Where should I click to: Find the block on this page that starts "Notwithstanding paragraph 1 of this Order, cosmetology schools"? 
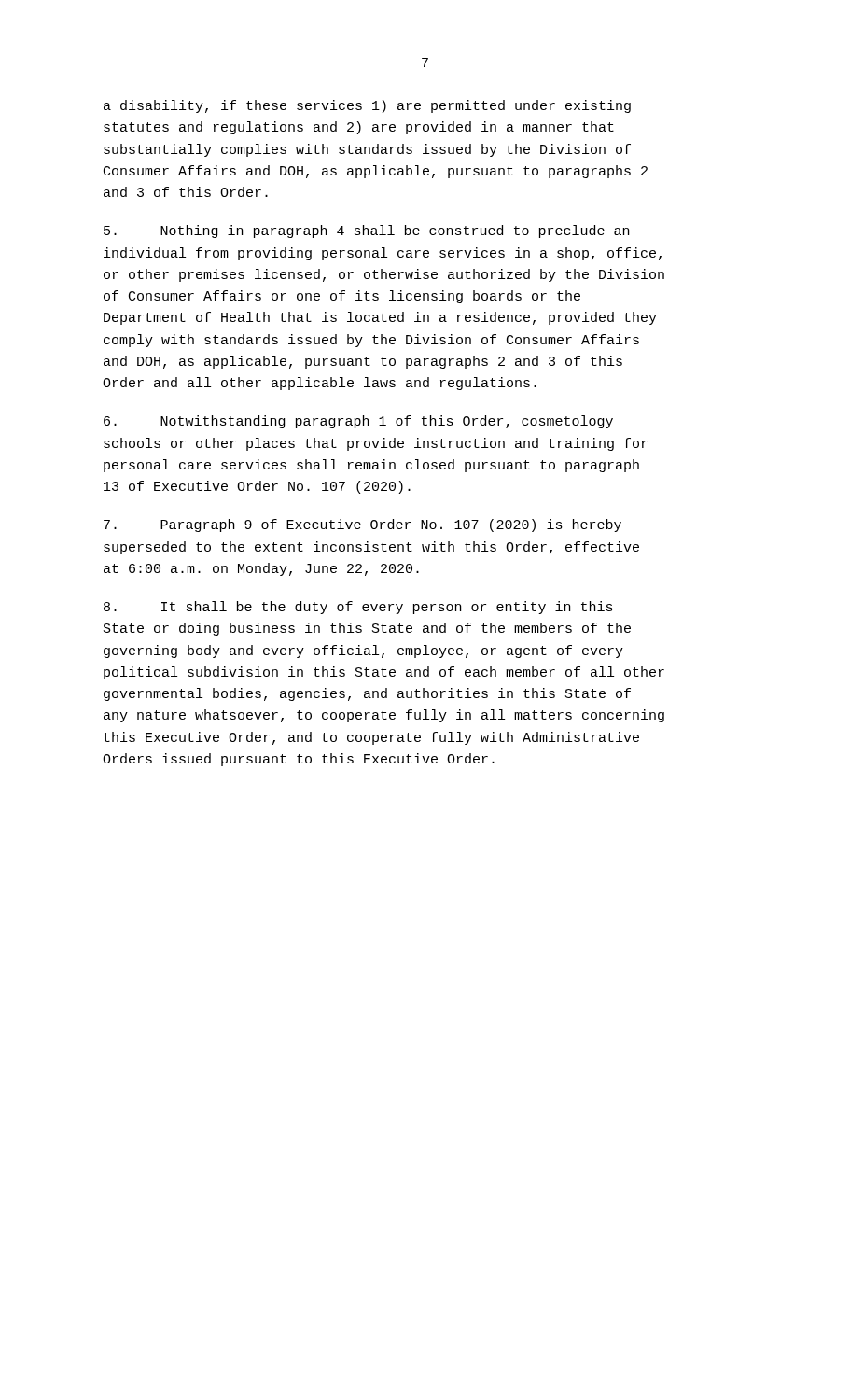click(x=376, y=454)
